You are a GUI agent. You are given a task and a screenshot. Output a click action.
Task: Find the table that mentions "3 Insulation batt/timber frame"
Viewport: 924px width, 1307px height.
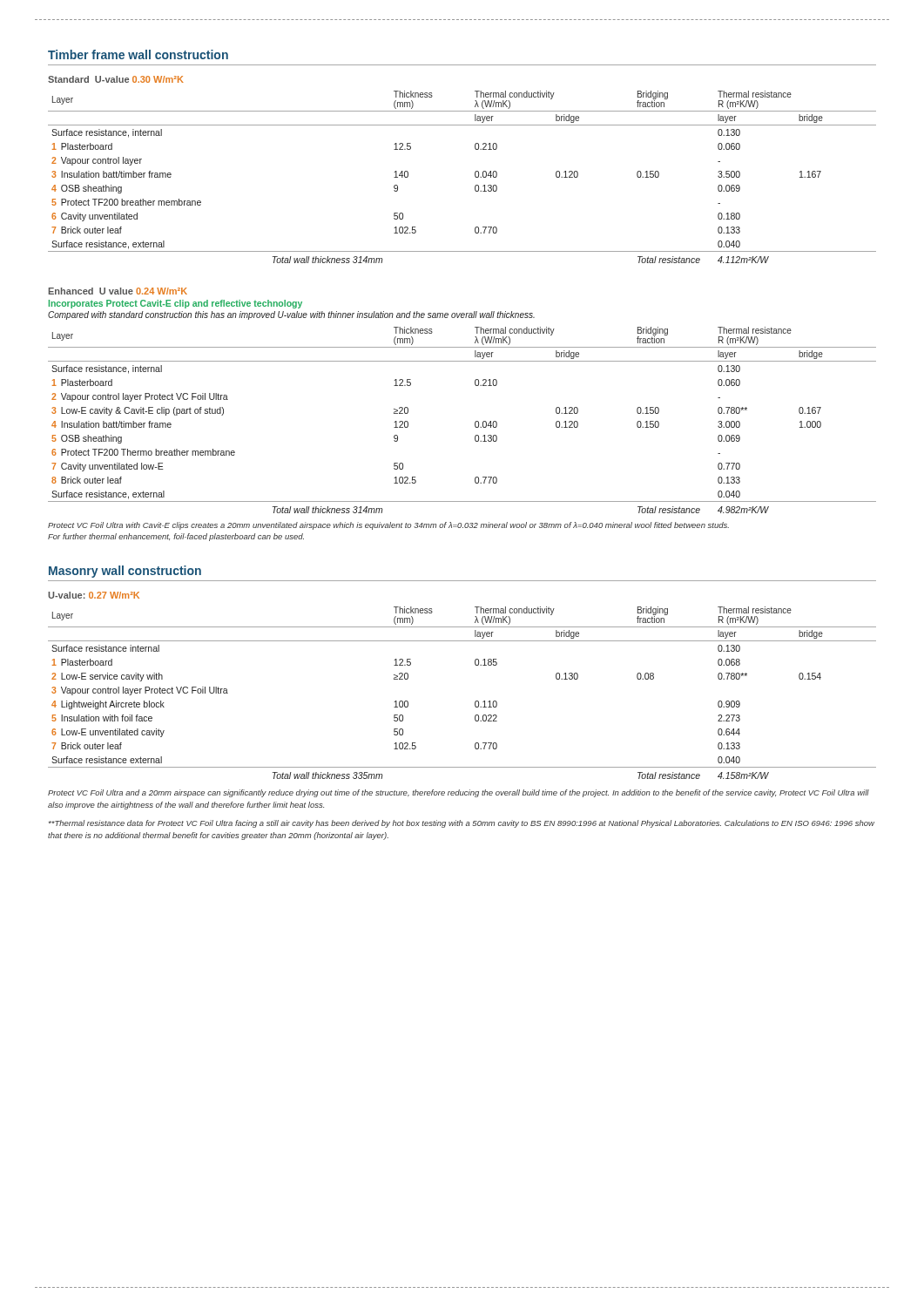(x=462, y=170)
